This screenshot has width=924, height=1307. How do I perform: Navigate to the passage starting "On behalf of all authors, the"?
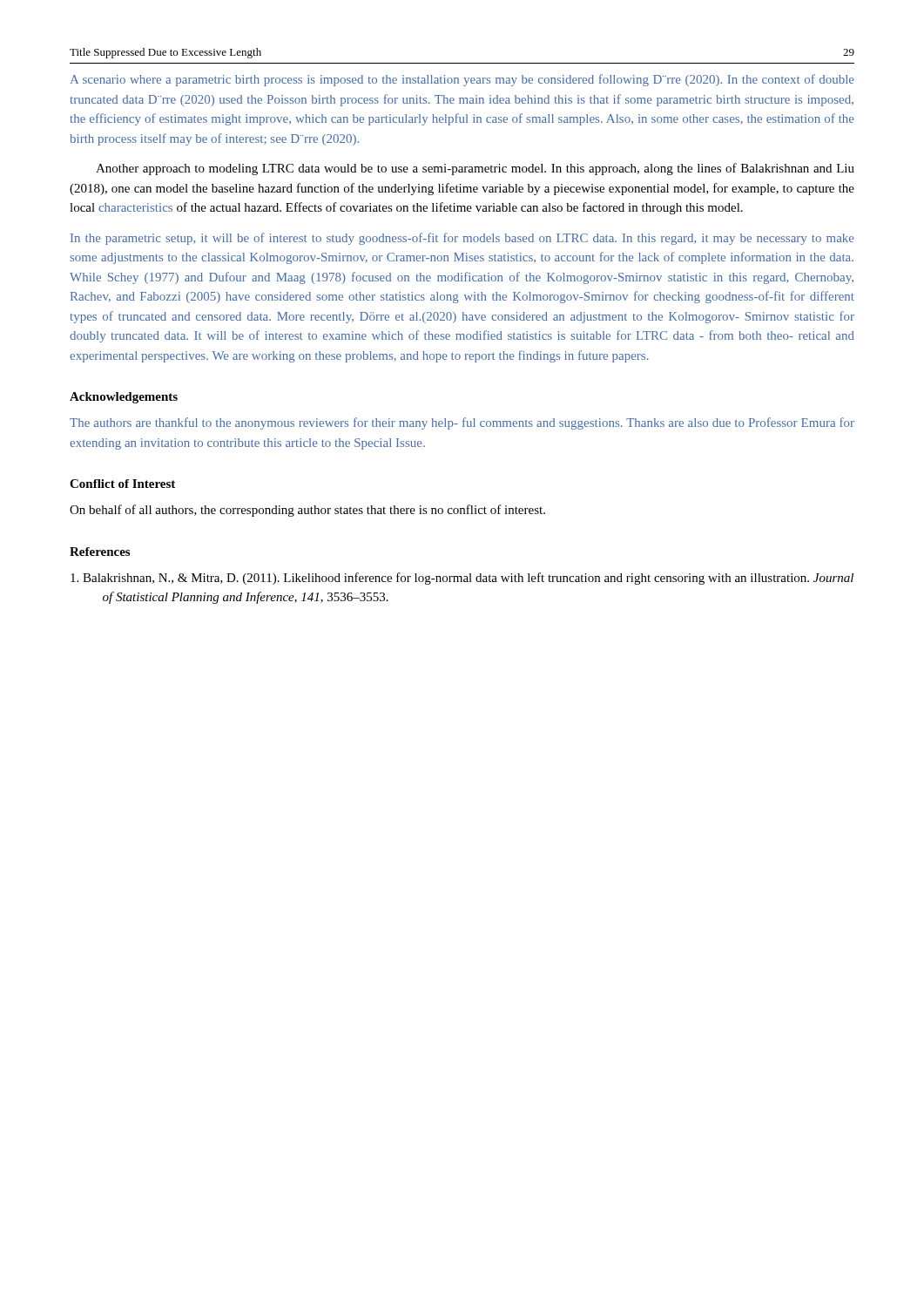[x=462, y=510]
